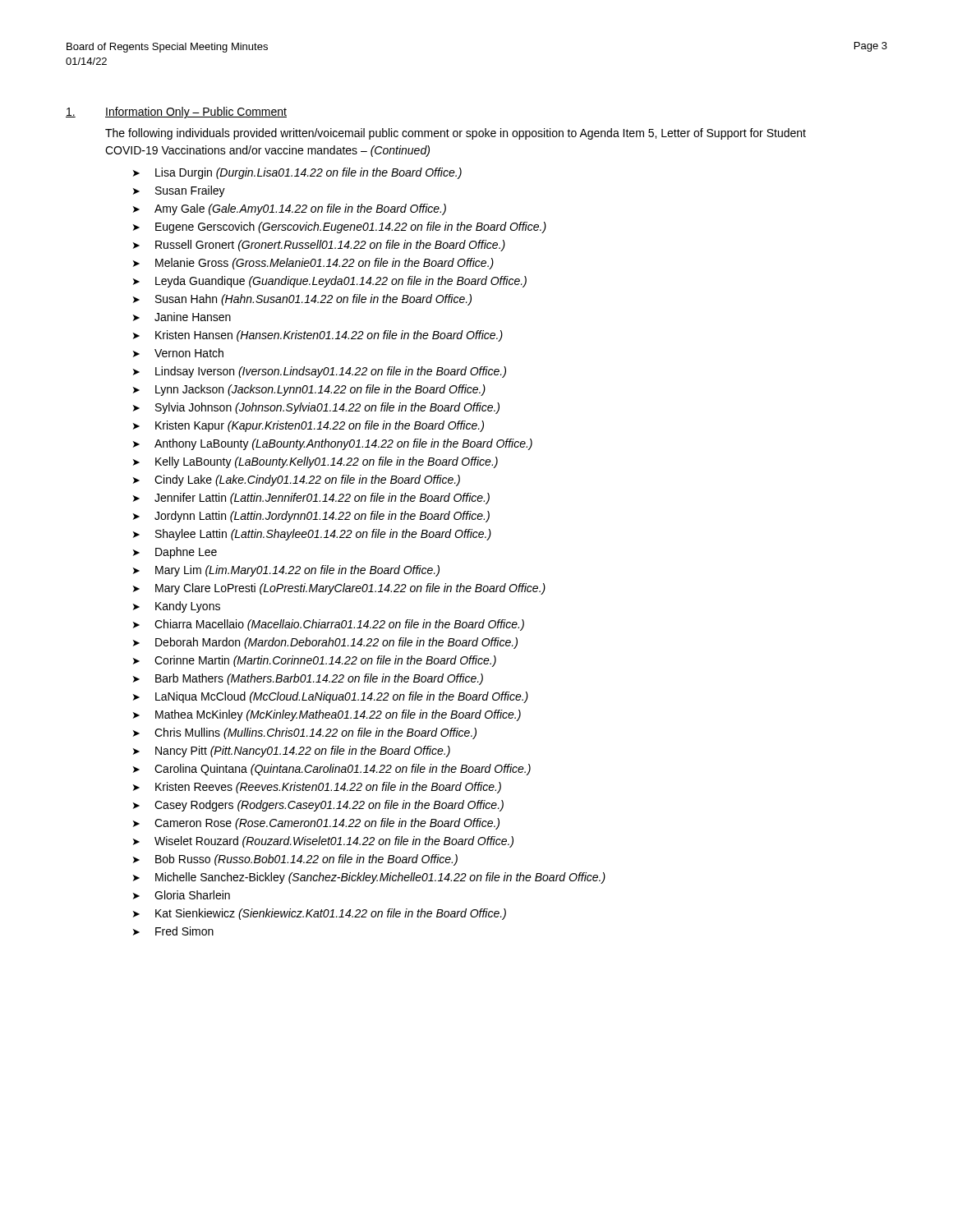
Task: Locate the block of text that opens with "➤ Susan Hahn (Hahn.Susan01.14.22 on file"
Action: [x=302, y=300]
